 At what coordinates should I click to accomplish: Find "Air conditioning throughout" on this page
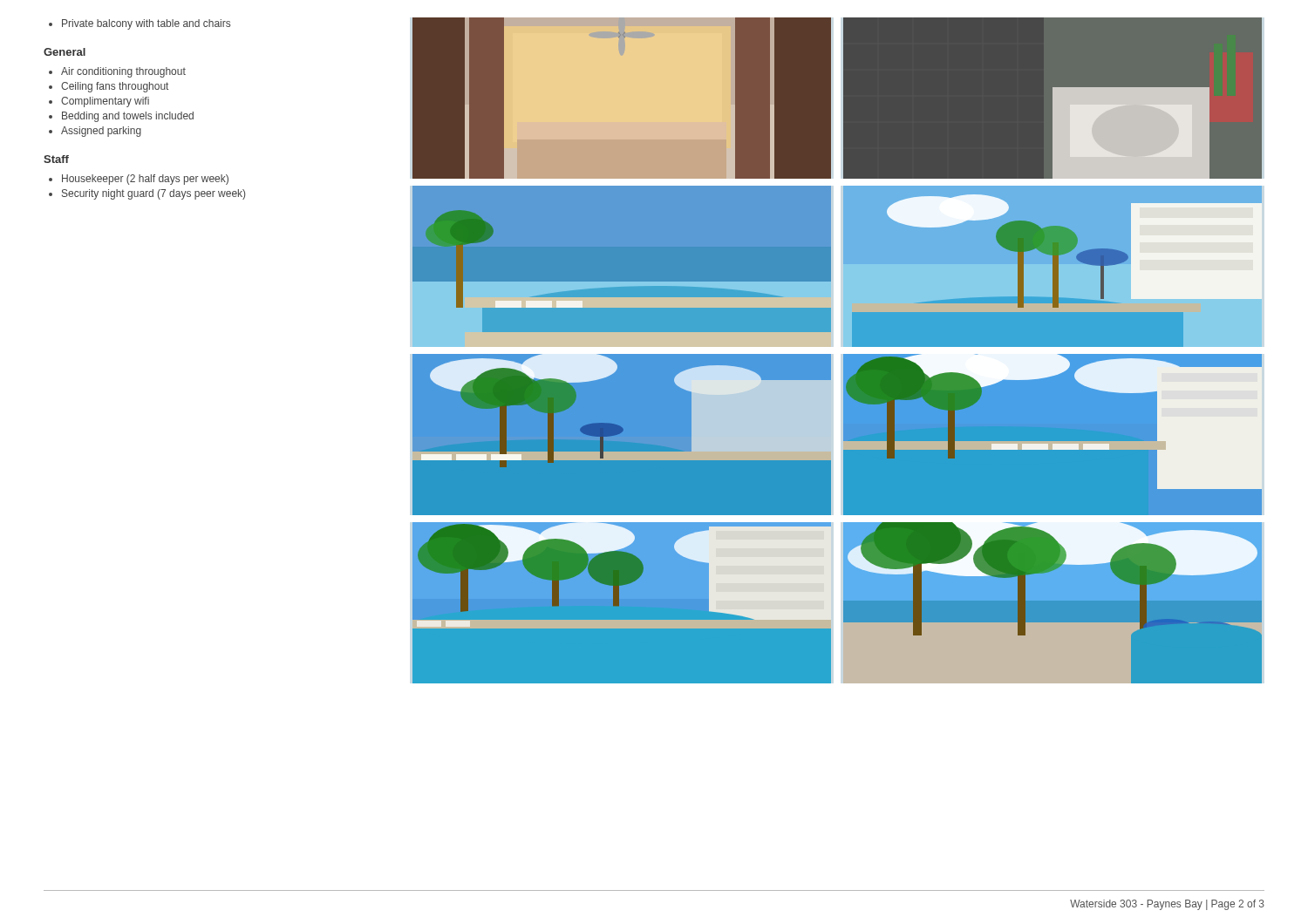click(x=192, y=72)
